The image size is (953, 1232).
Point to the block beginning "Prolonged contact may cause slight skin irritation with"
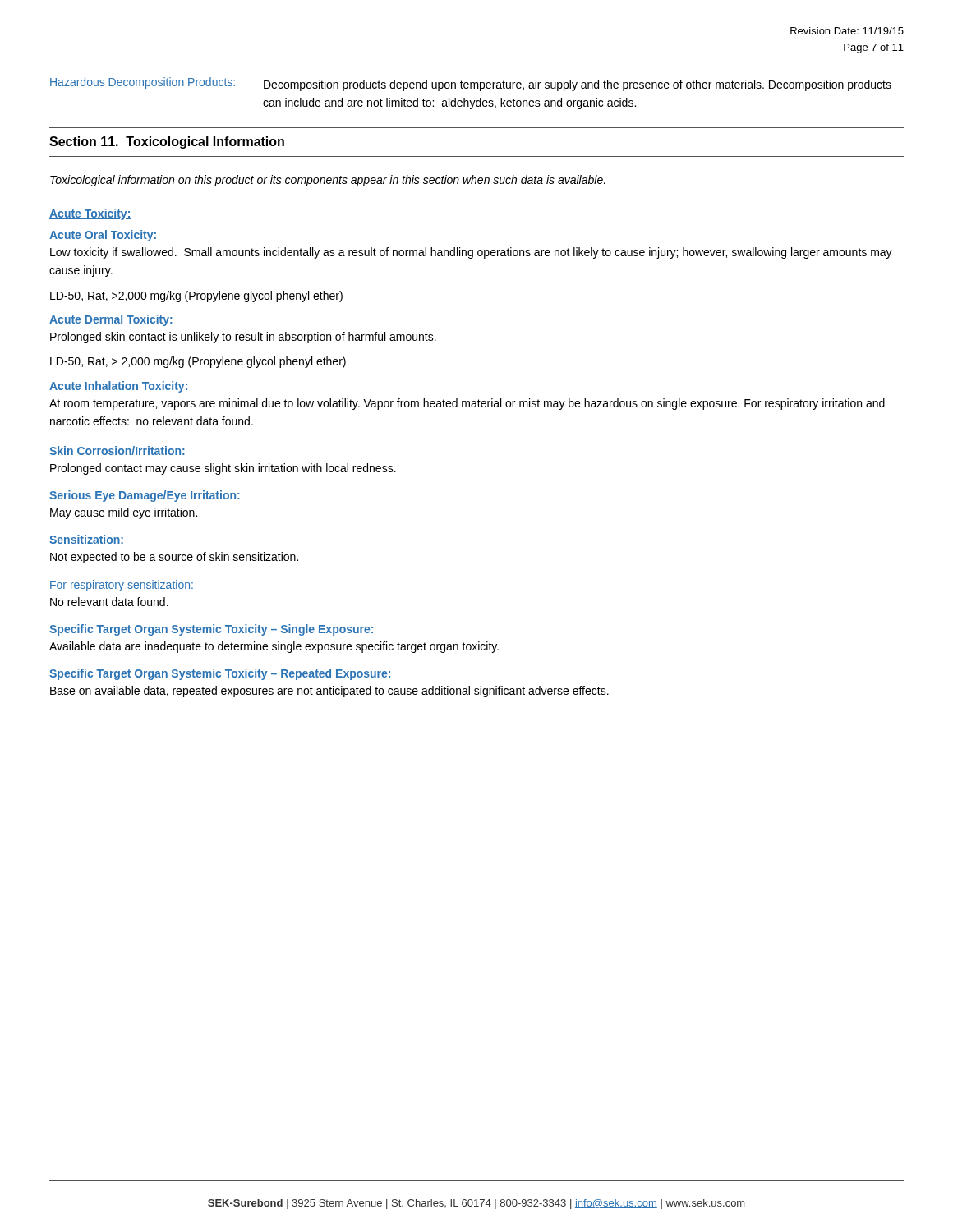pyautogui.click(x=223, y=468)
